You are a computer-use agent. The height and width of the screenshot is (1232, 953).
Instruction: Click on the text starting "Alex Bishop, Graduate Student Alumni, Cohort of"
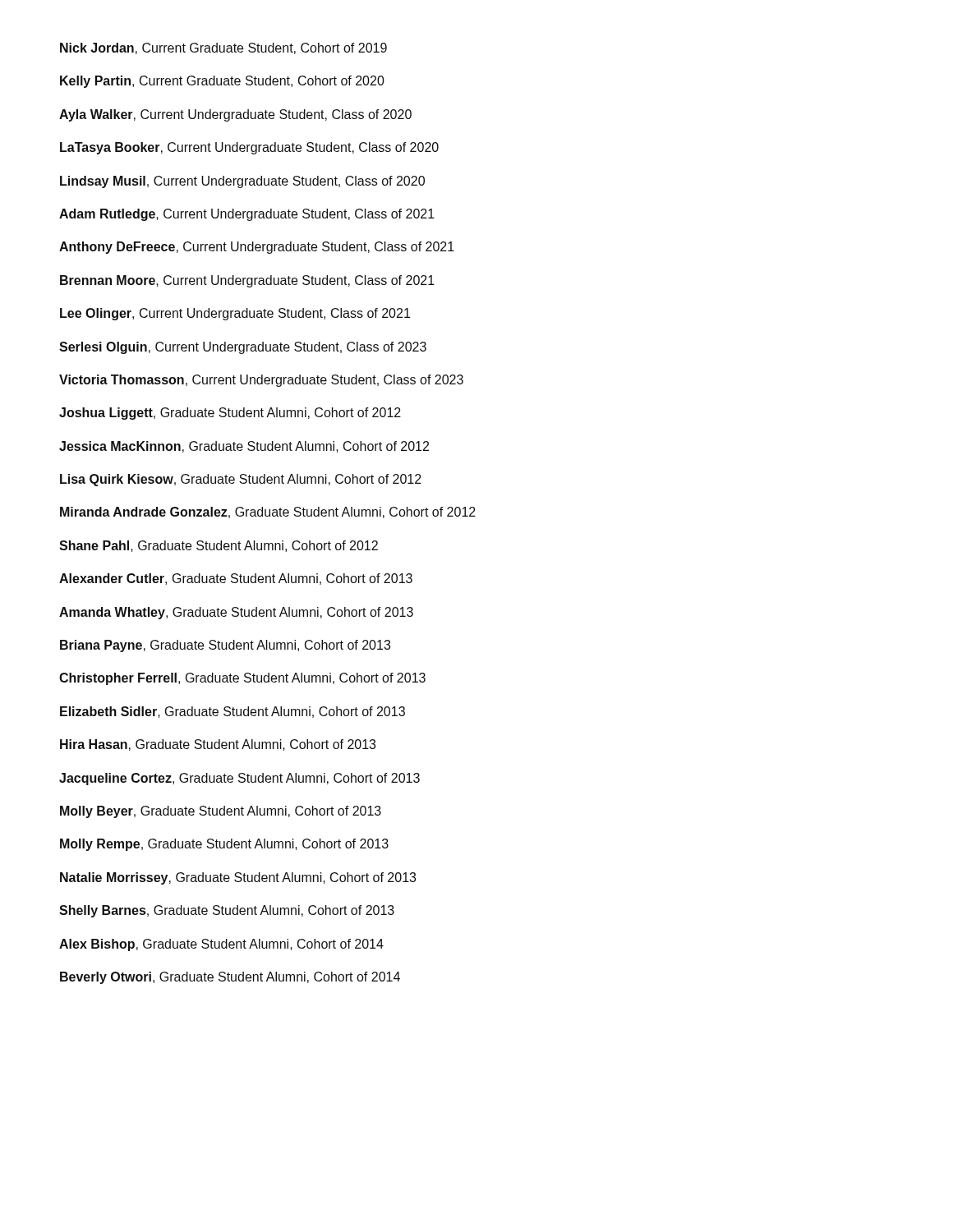221,944
